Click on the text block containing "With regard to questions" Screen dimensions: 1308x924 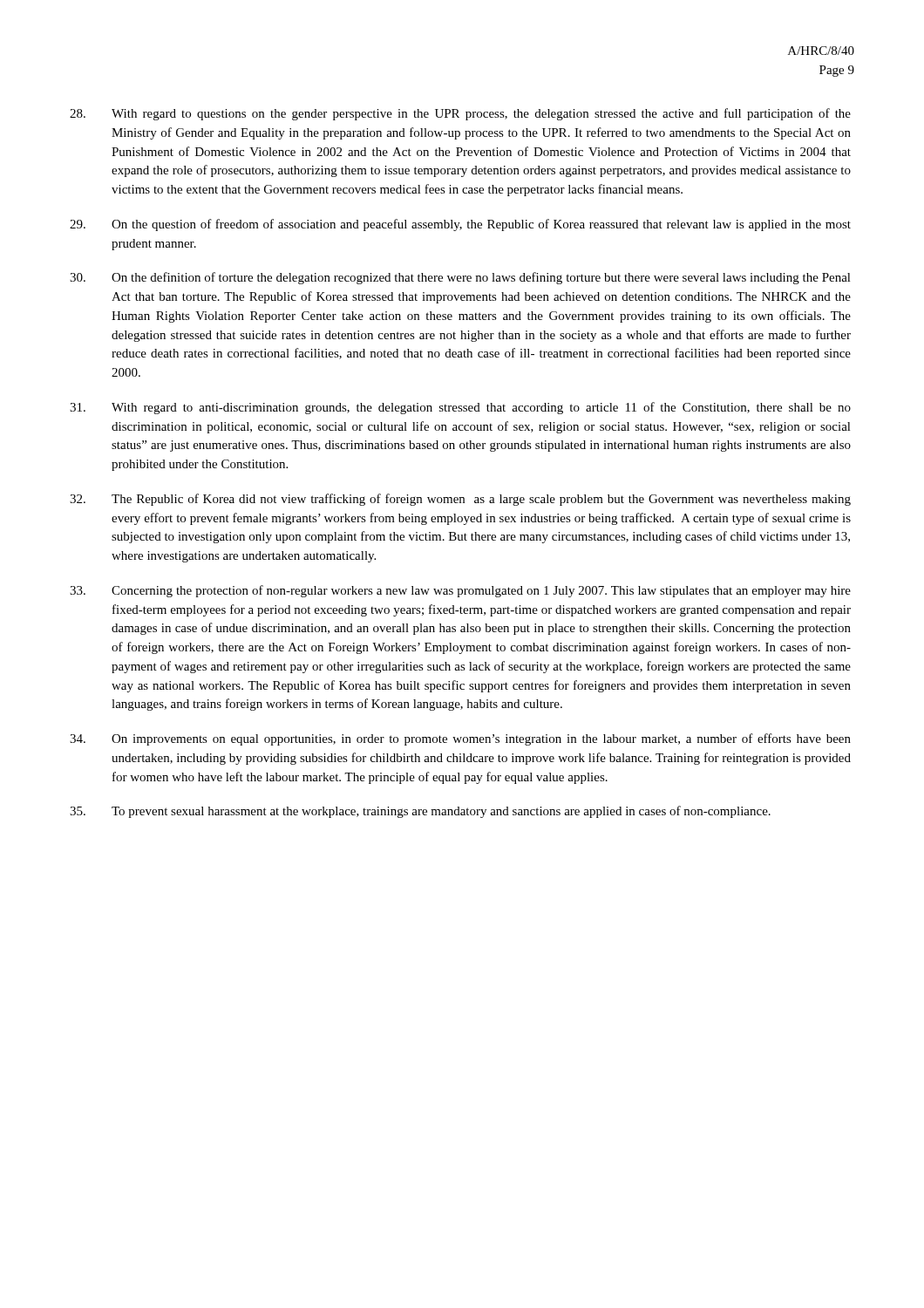[460, 152]
